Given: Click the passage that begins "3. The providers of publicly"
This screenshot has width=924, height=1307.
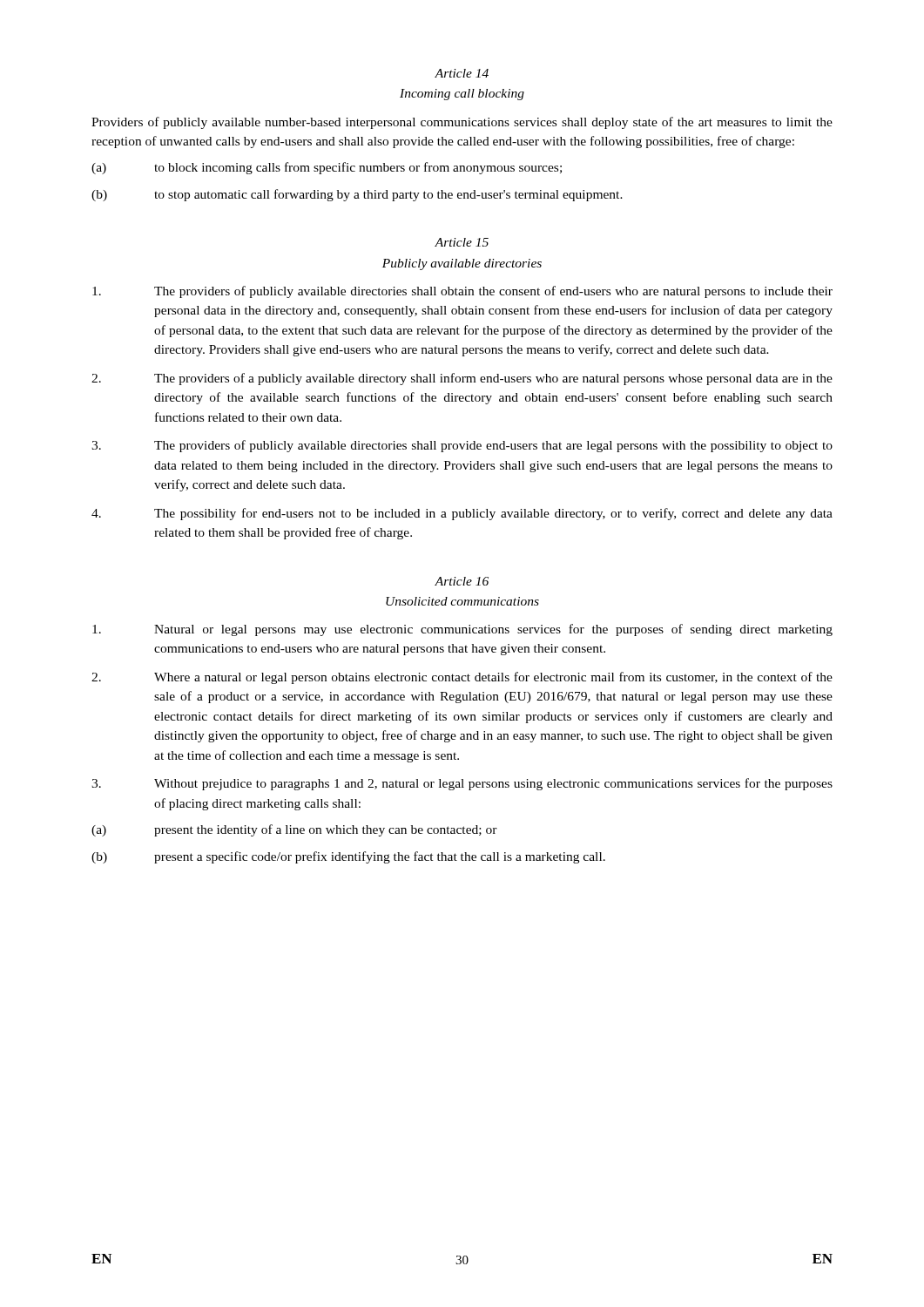Looking at the screenshot, I should (462, 465).
